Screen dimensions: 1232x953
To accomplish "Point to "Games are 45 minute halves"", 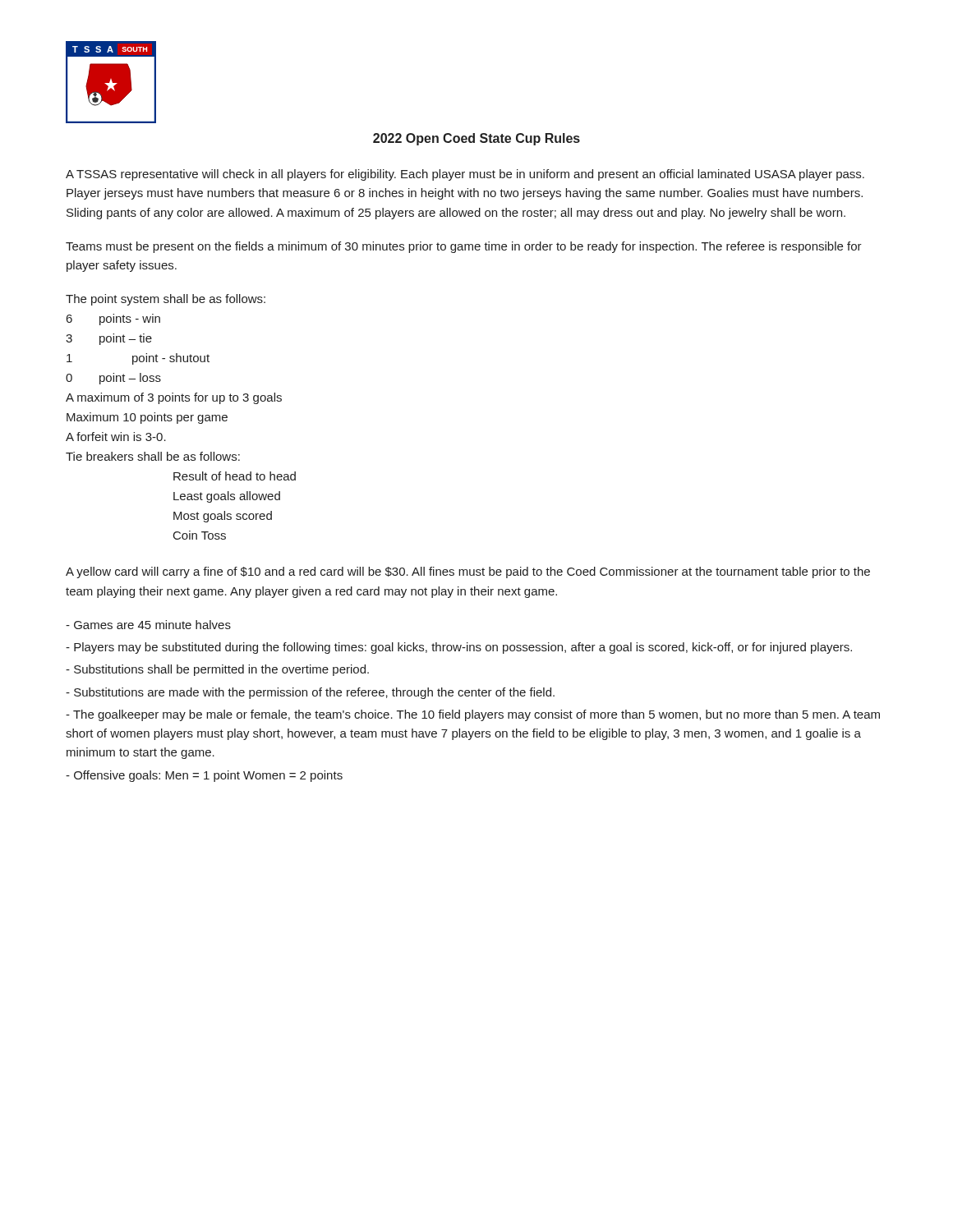I will [x=148, y=624].
